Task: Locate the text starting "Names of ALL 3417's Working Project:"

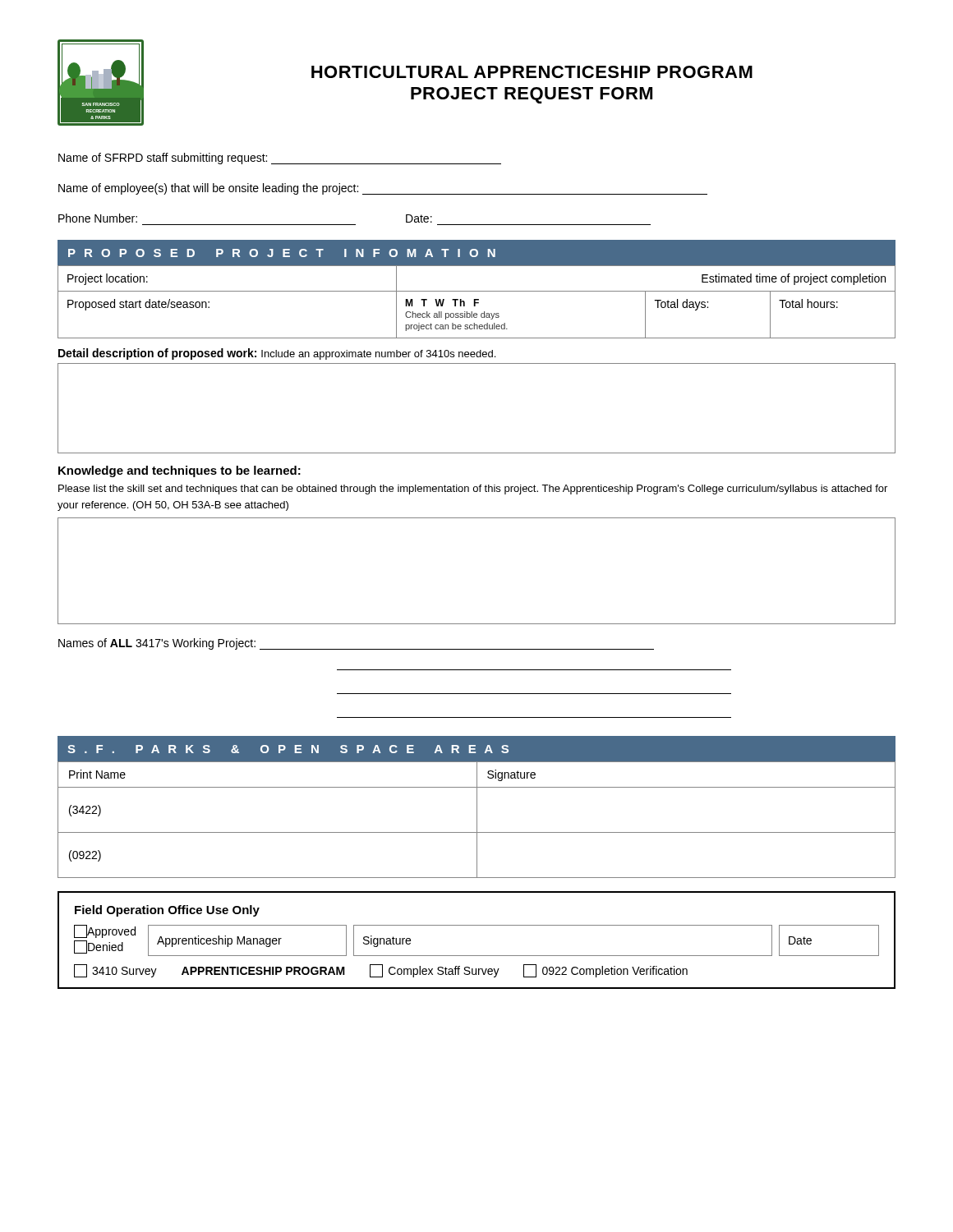Action: tap(356, 642)
